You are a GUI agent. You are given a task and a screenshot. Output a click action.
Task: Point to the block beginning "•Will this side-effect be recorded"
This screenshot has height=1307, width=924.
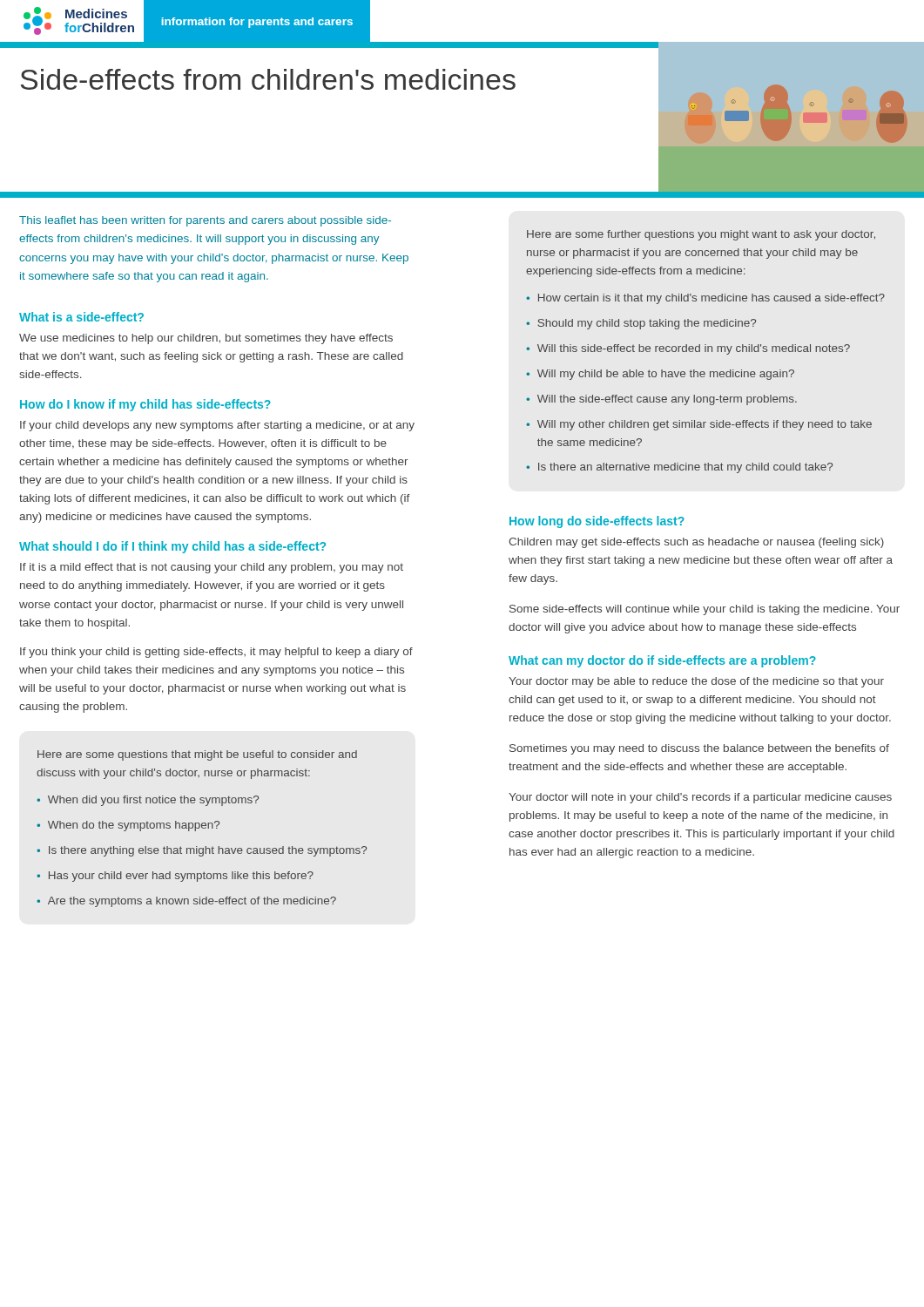[x=688, y=349]
